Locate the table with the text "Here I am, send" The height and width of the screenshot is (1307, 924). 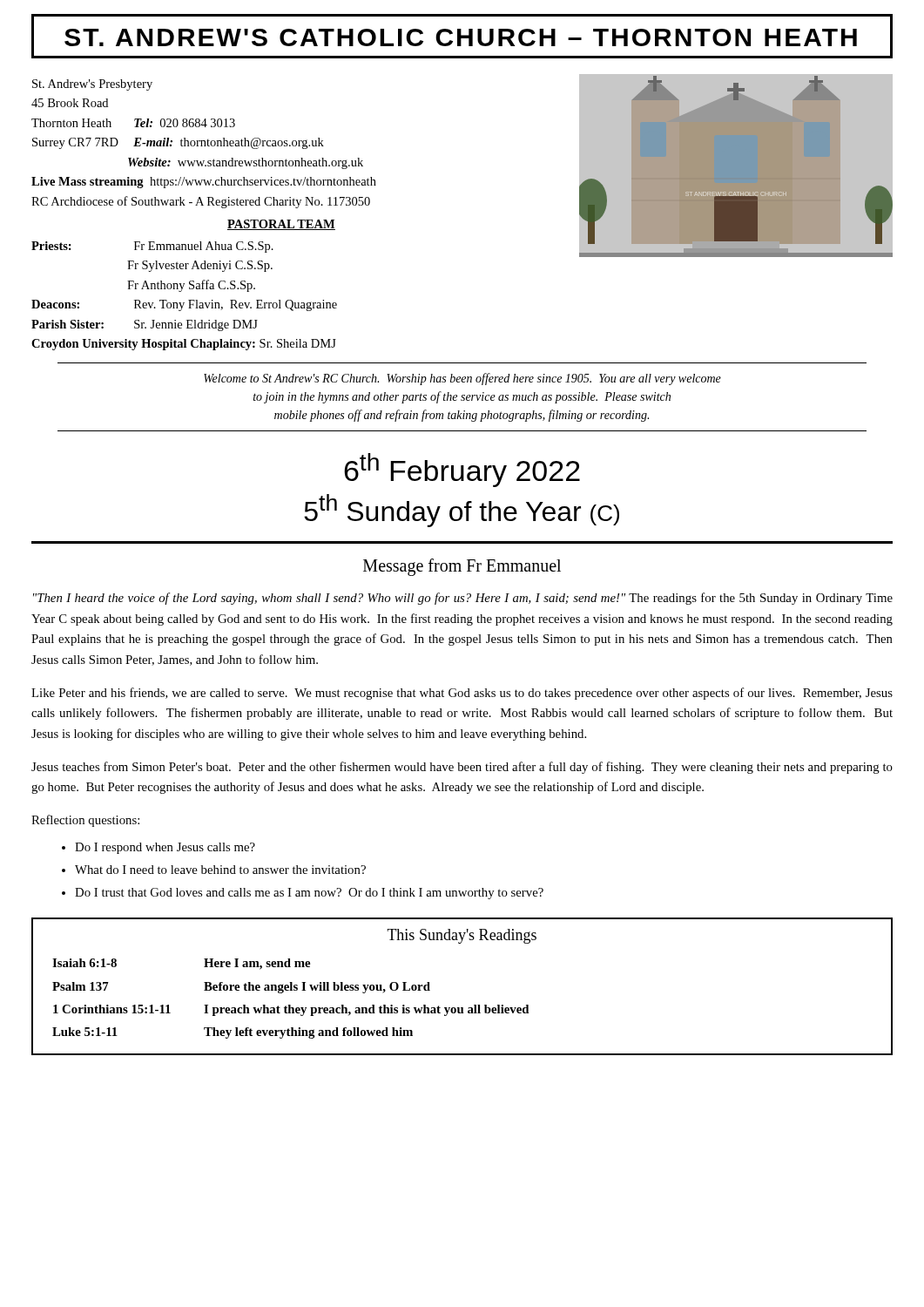(462, 987)
